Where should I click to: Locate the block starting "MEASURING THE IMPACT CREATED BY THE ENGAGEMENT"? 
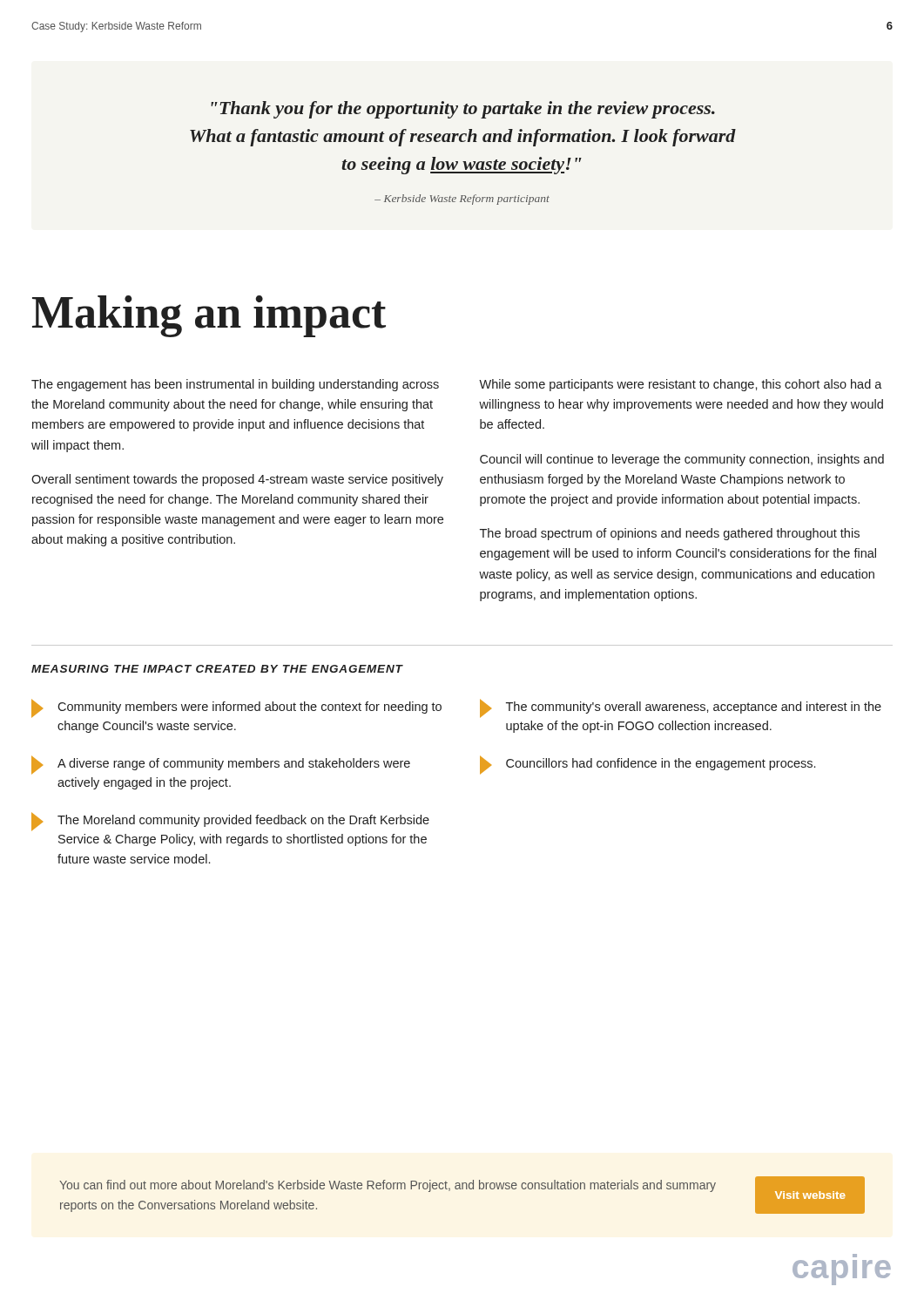217,669
